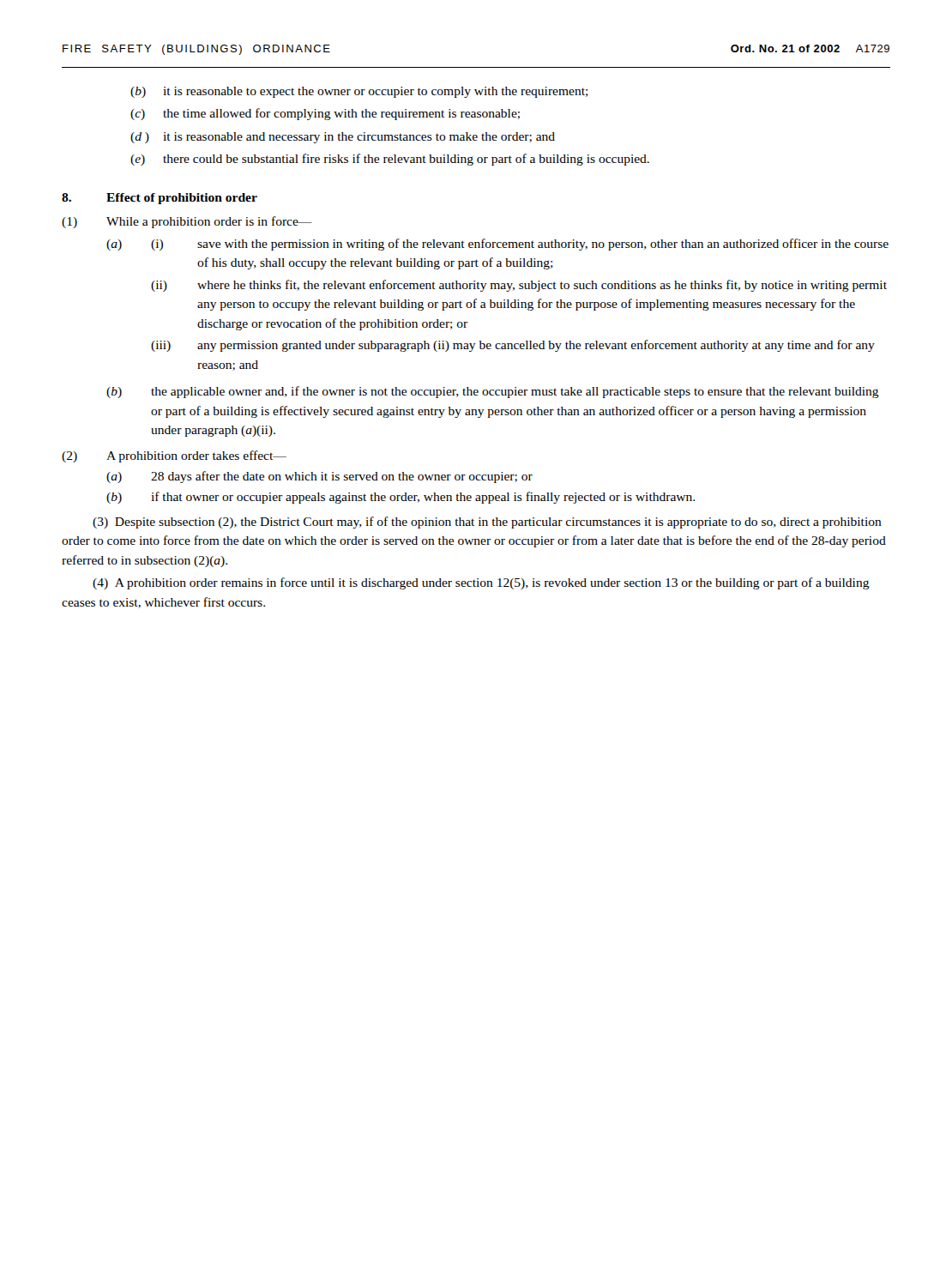
Task: Click on the list item that says "(c) the time allowed for"
Action: tap(510, 114)
